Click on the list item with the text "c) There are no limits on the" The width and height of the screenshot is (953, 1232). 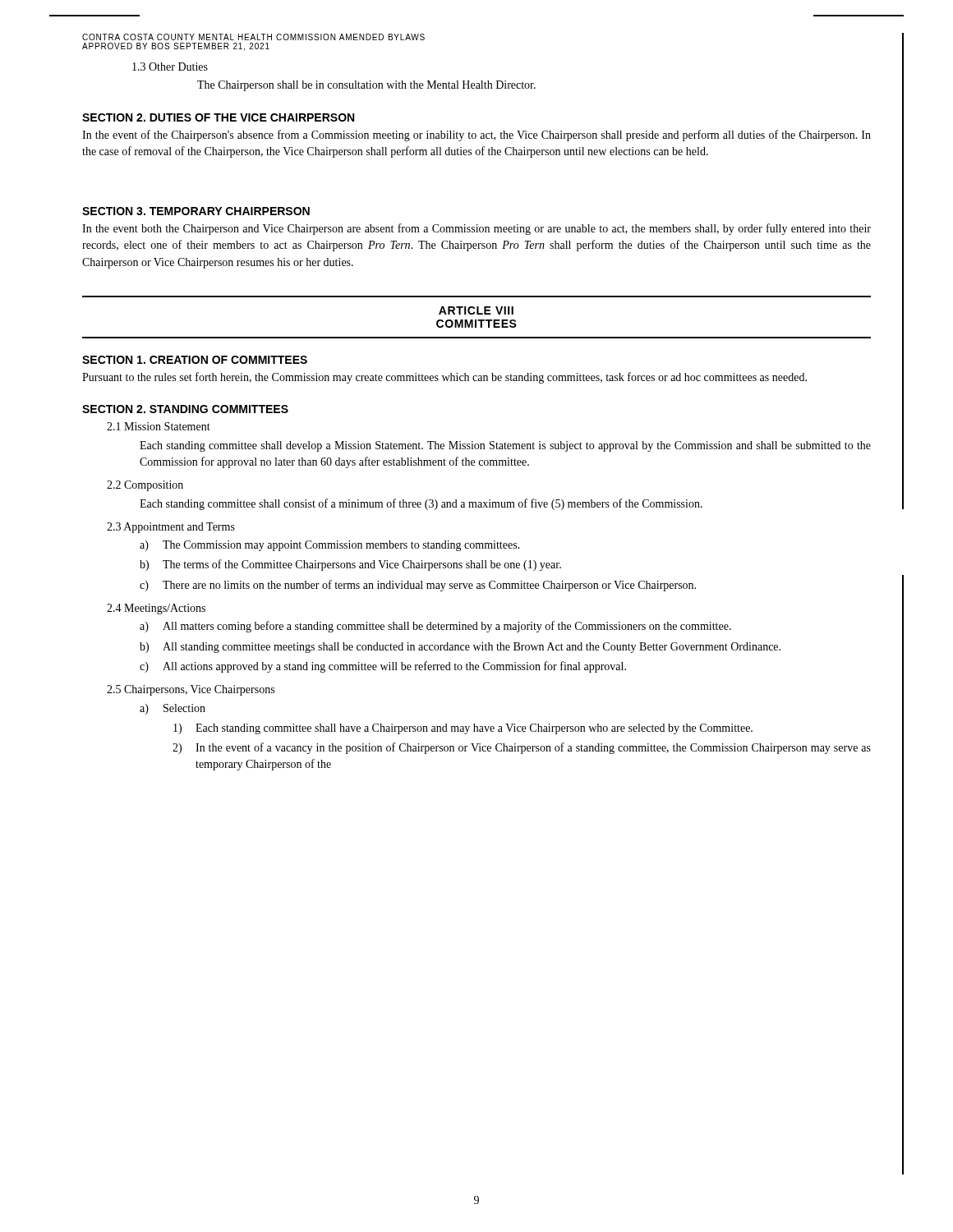pos(505,586)
